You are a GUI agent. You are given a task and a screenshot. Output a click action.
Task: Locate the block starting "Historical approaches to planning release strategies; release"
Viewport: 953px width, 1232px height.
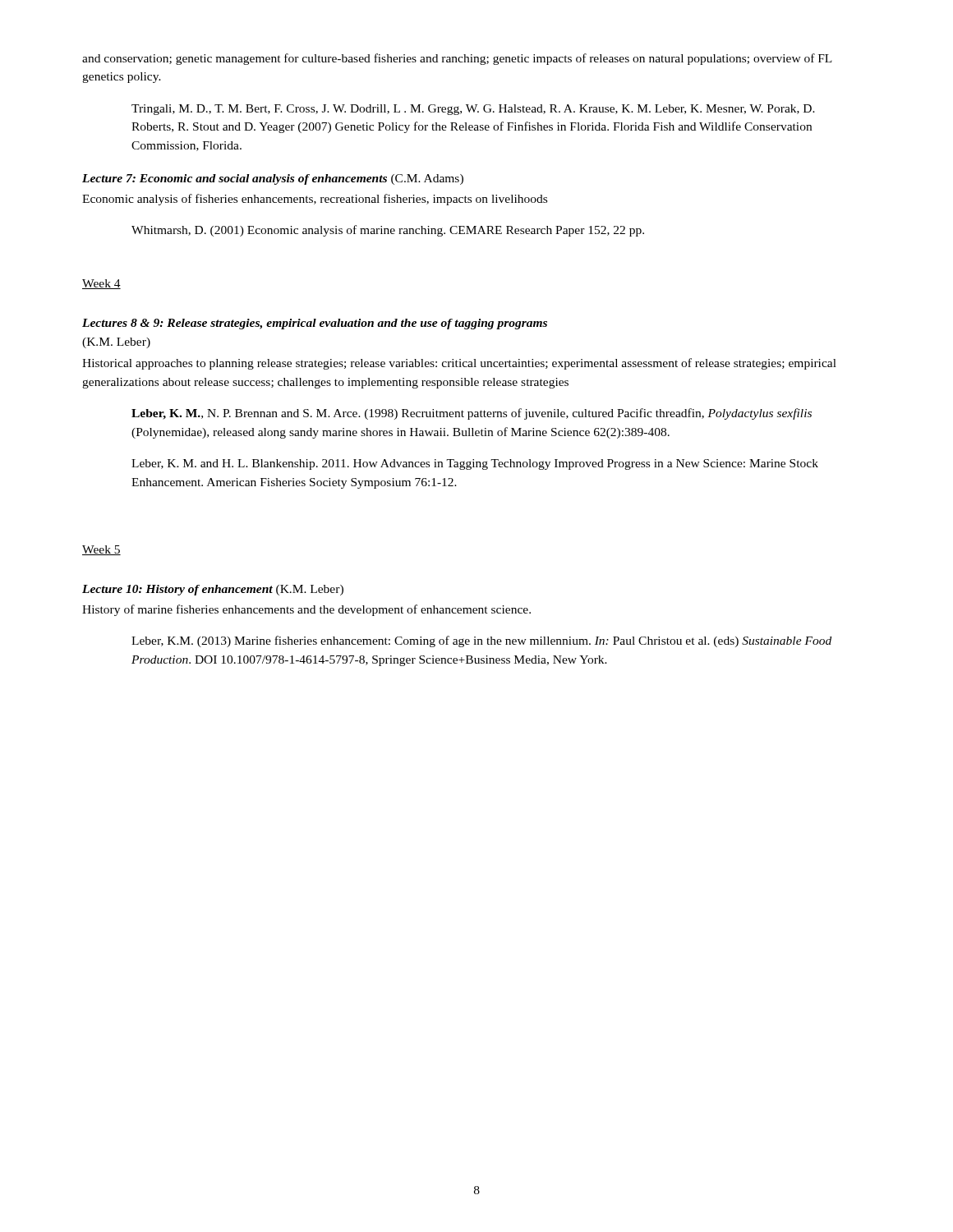476,373
